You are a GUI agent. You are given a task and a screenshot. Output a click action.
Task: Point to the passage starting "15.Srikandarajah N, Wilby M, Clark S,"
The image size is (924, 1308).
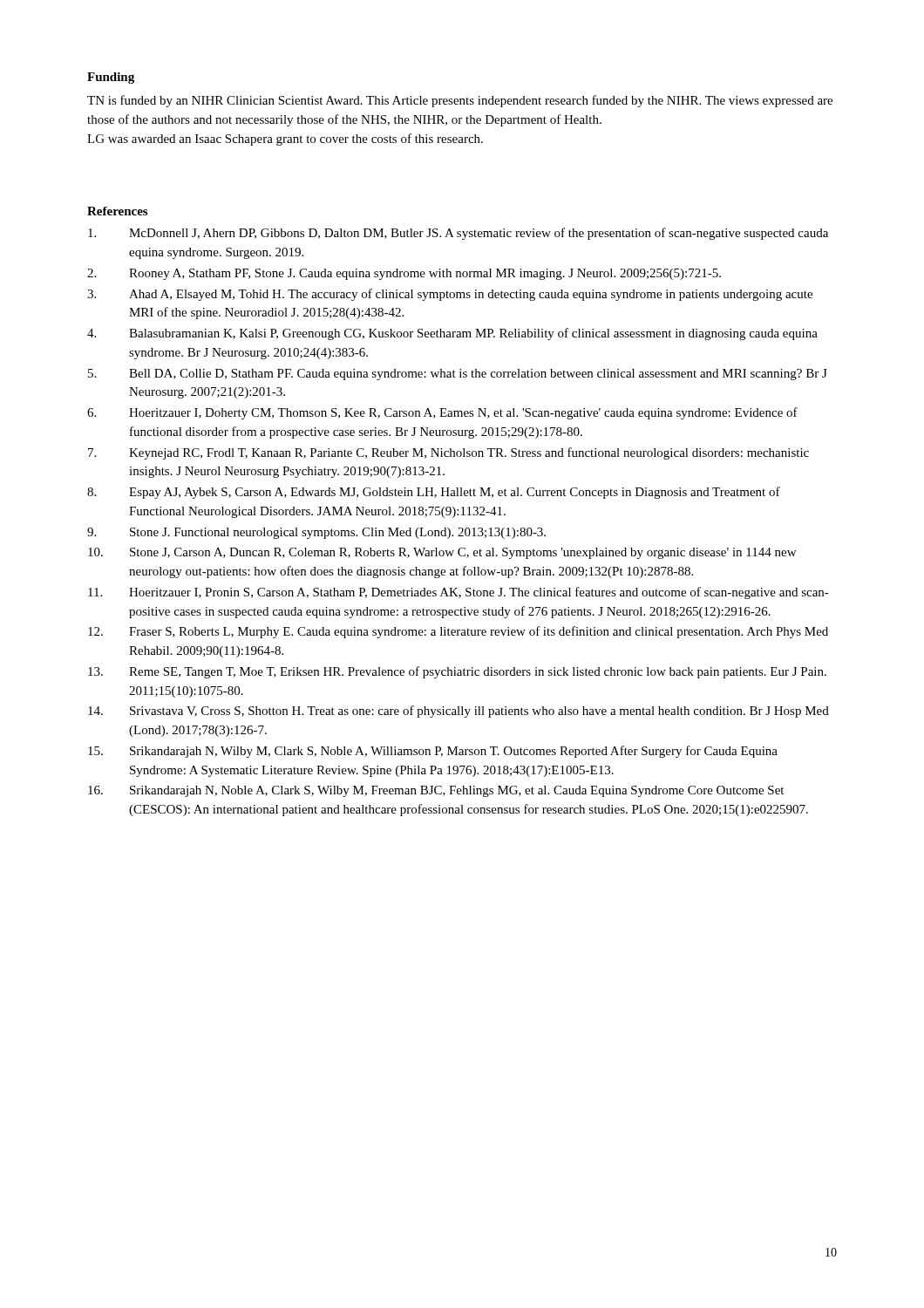(462, 761)
